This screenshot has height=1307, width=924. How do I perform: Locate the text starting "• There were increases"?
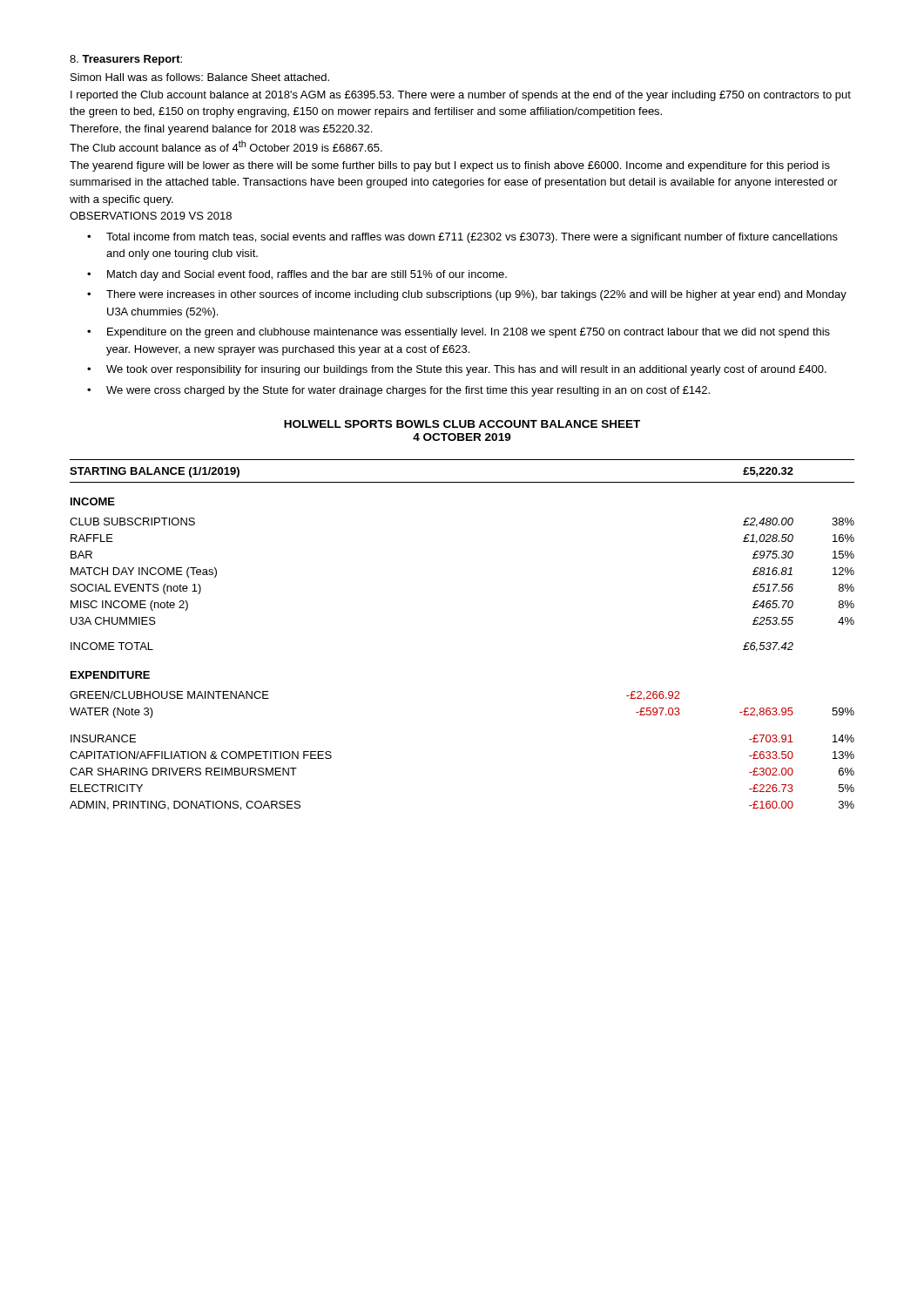point(462,303)
